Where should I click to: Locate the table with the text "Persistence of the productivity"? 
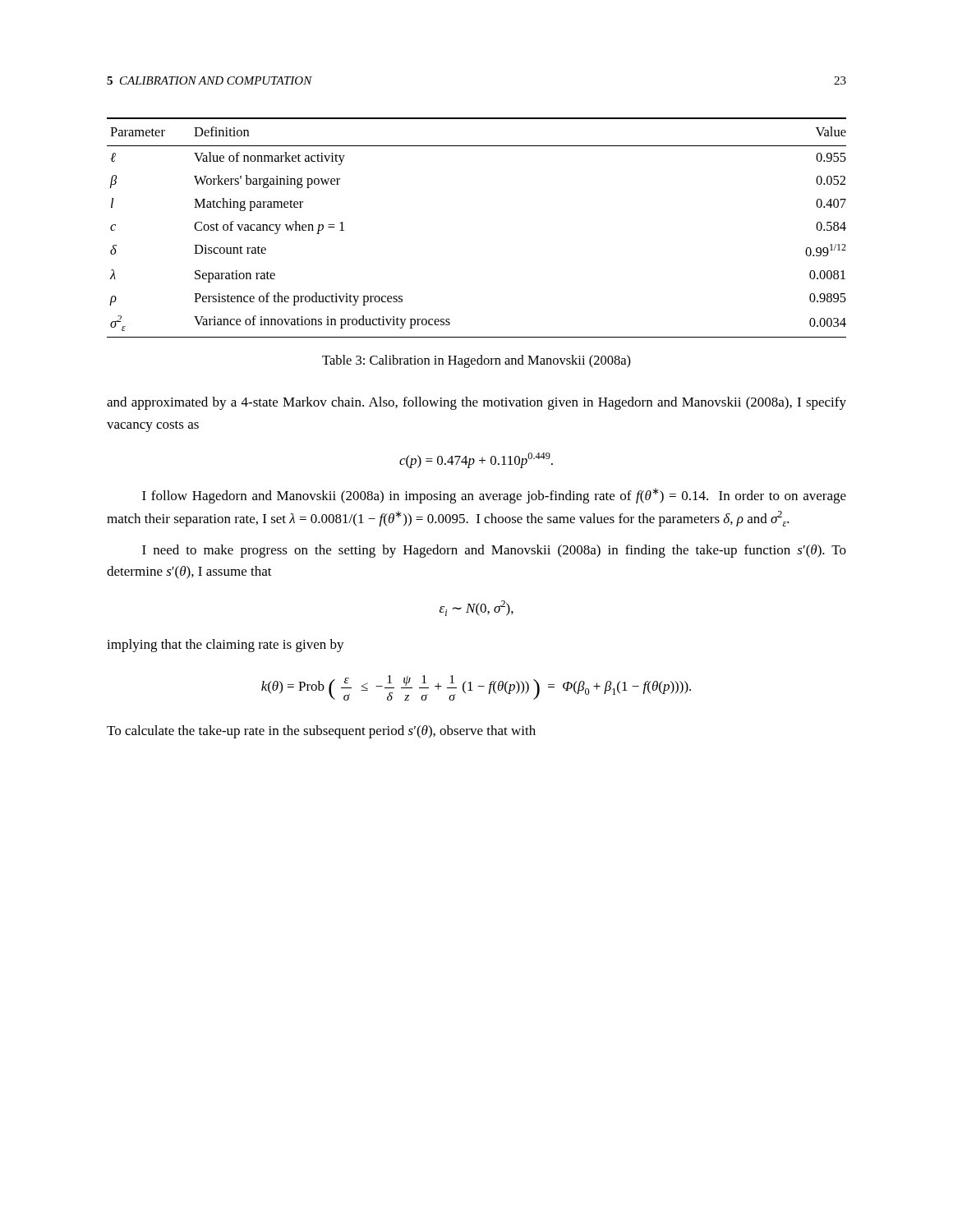coord(476,229)
